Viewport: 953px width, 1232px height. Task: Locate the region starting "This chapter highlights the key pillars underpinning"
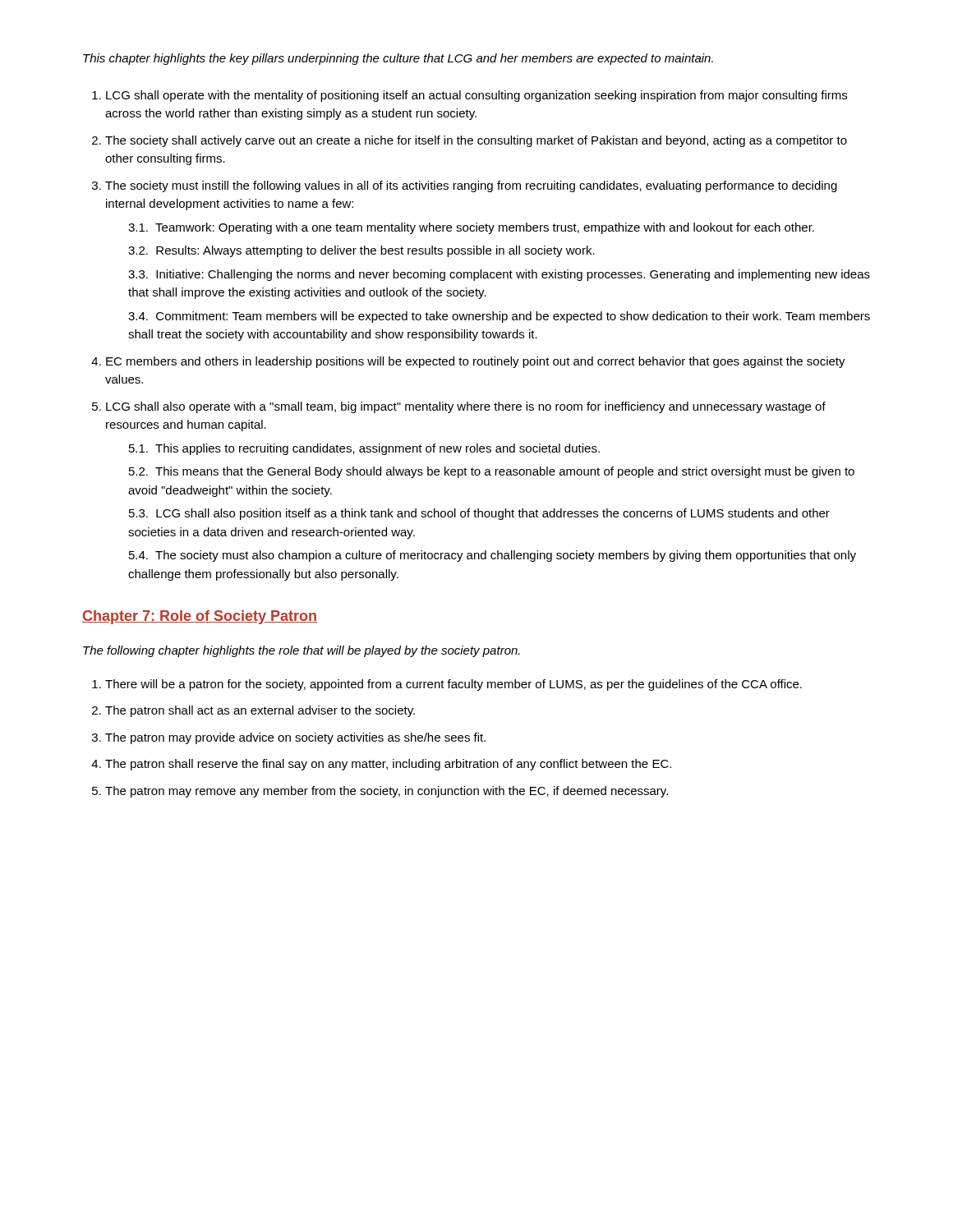click(x=398, y=58)
